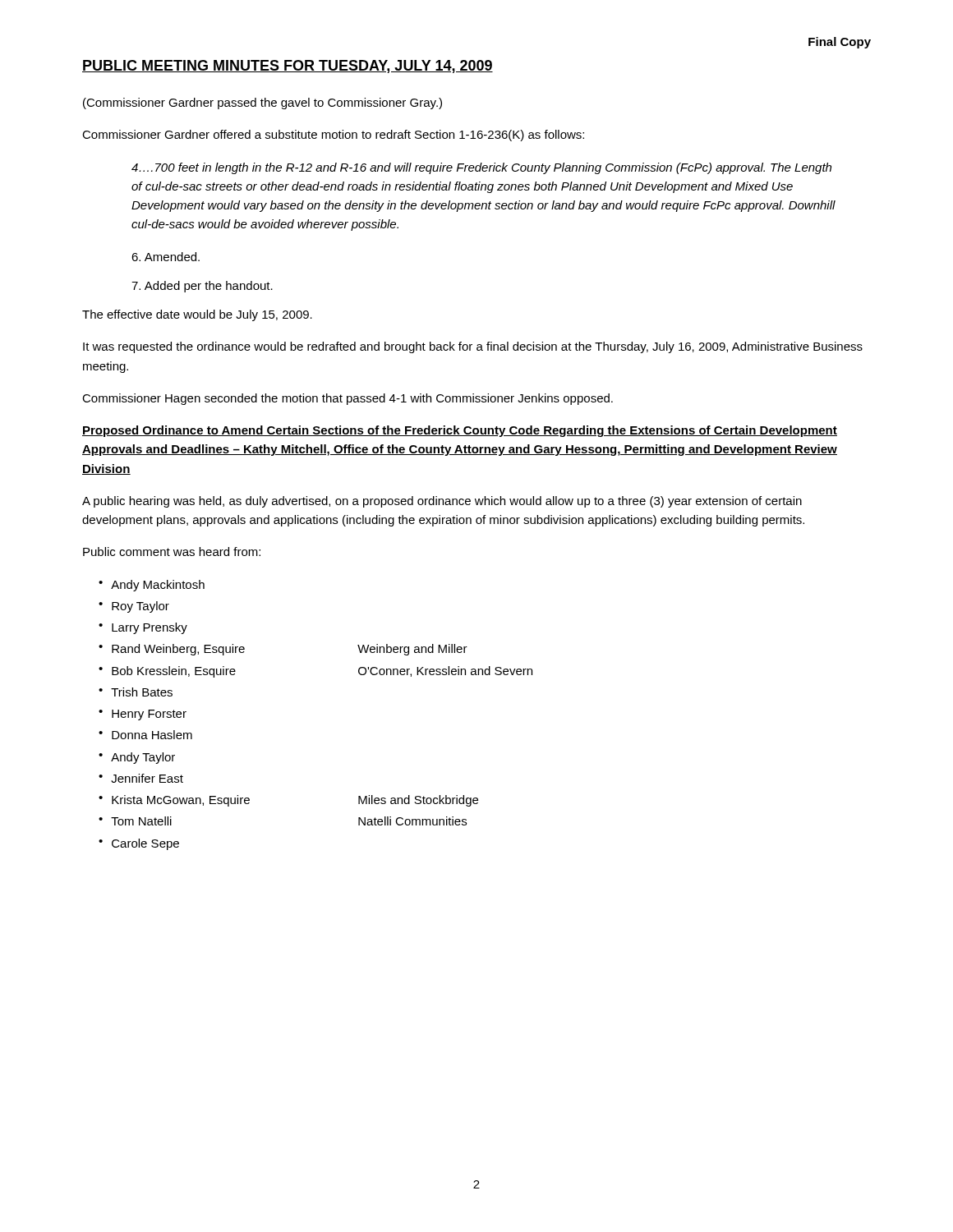
Task: Point to the element starting "(Commissioner Gardner passed the"
Action: [263, 102]
